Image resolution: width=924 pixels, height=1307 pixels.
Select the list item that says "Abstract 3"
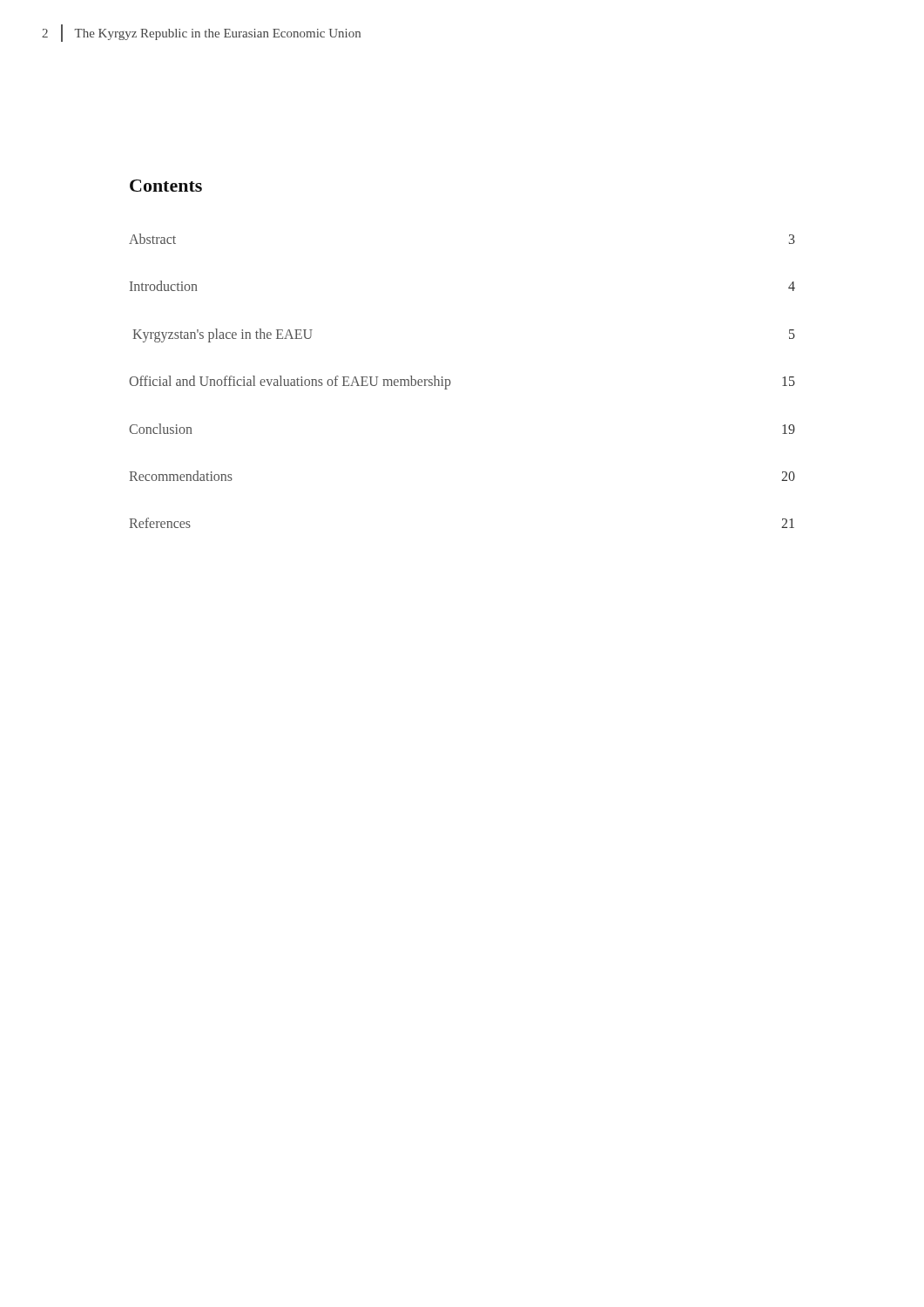point(153,238)
